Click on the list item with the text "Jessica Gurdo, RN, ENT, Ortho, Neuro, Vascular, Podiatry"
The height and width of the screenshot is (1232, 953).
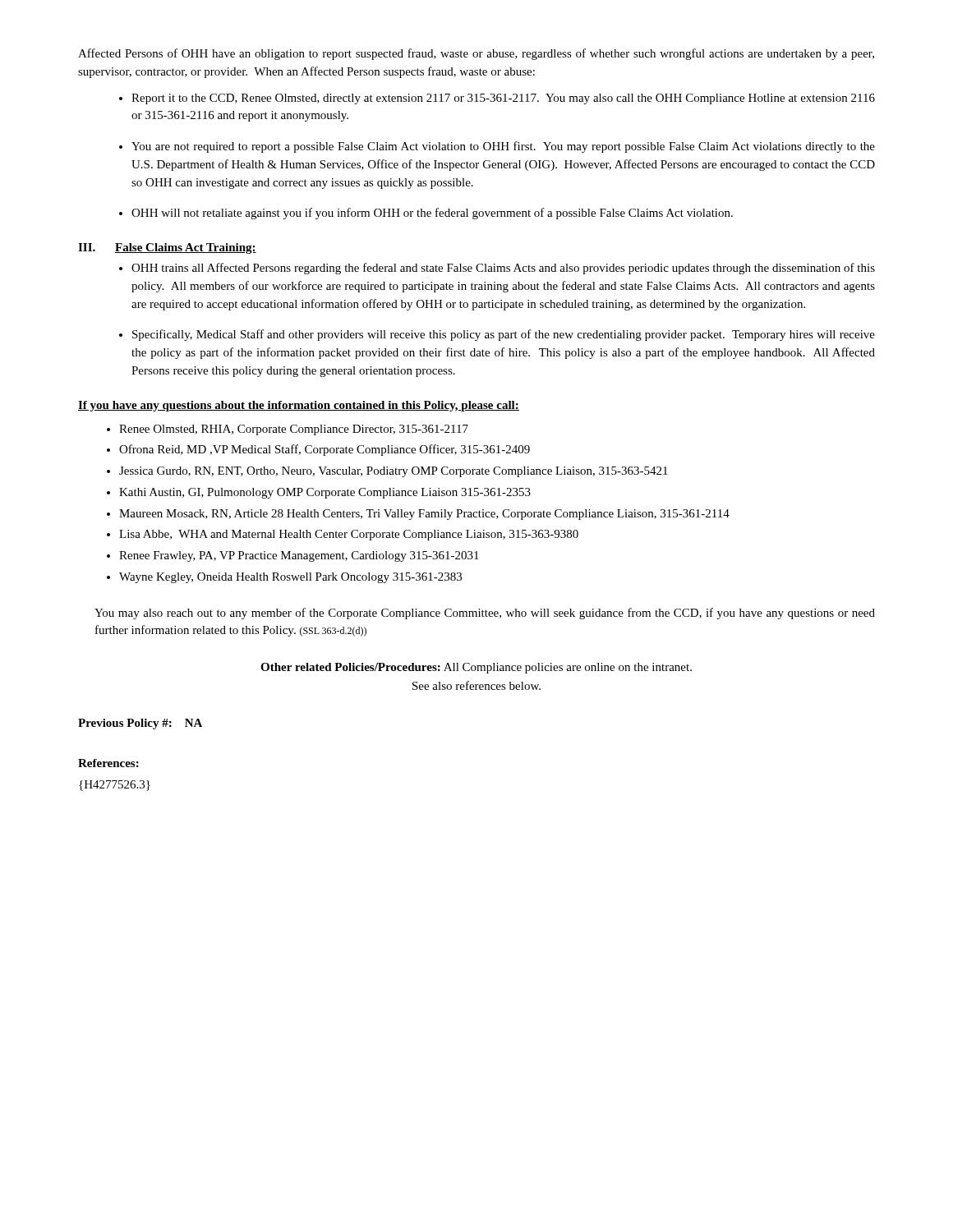(497, 471)
